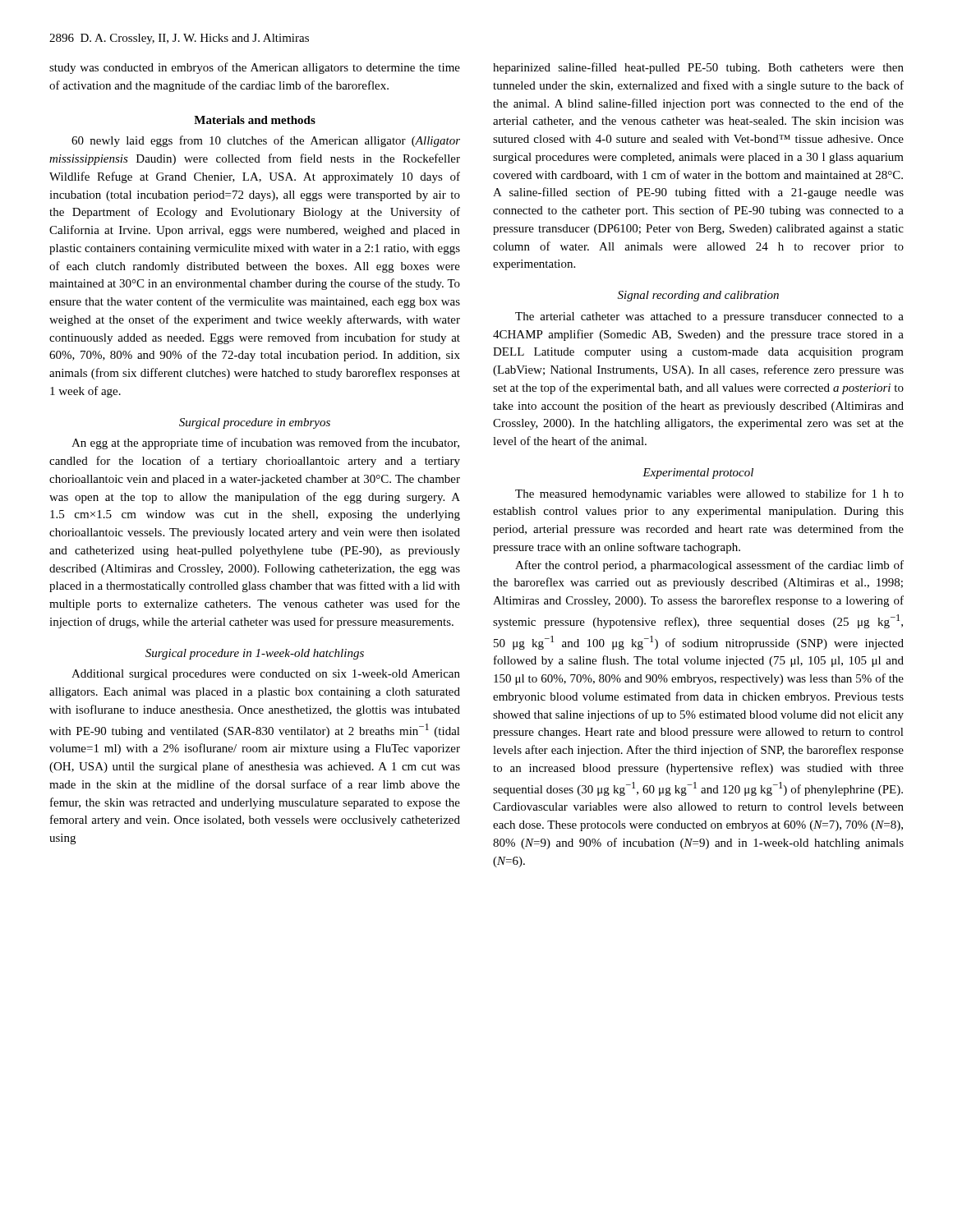Select the section header with the text "Surgical procedure in embryos"
953x1232 pixels.
point(255,422)
